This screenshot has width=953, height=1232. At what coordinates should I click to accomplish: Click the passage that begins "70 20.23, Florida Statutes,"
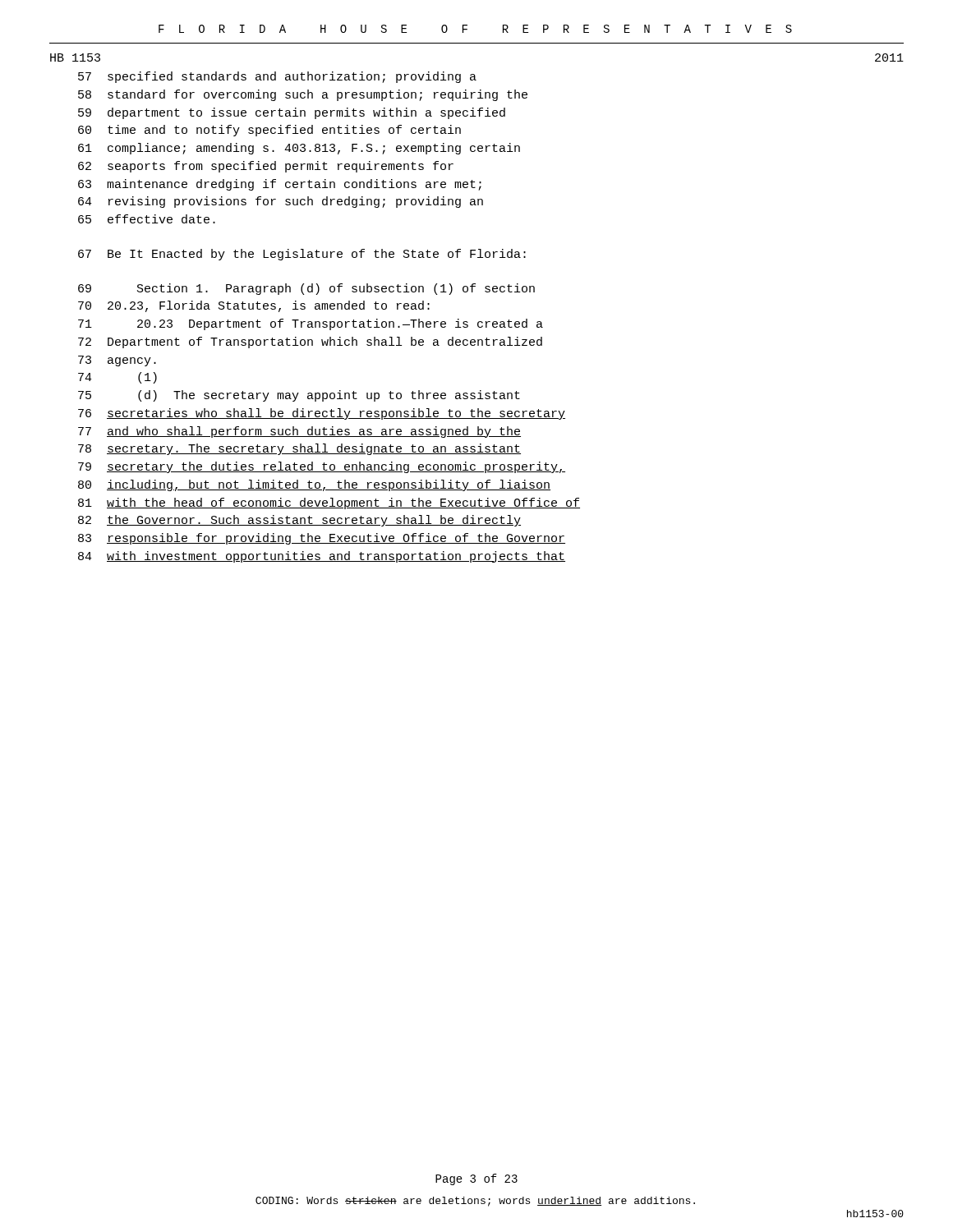click(x=254, y=306)
